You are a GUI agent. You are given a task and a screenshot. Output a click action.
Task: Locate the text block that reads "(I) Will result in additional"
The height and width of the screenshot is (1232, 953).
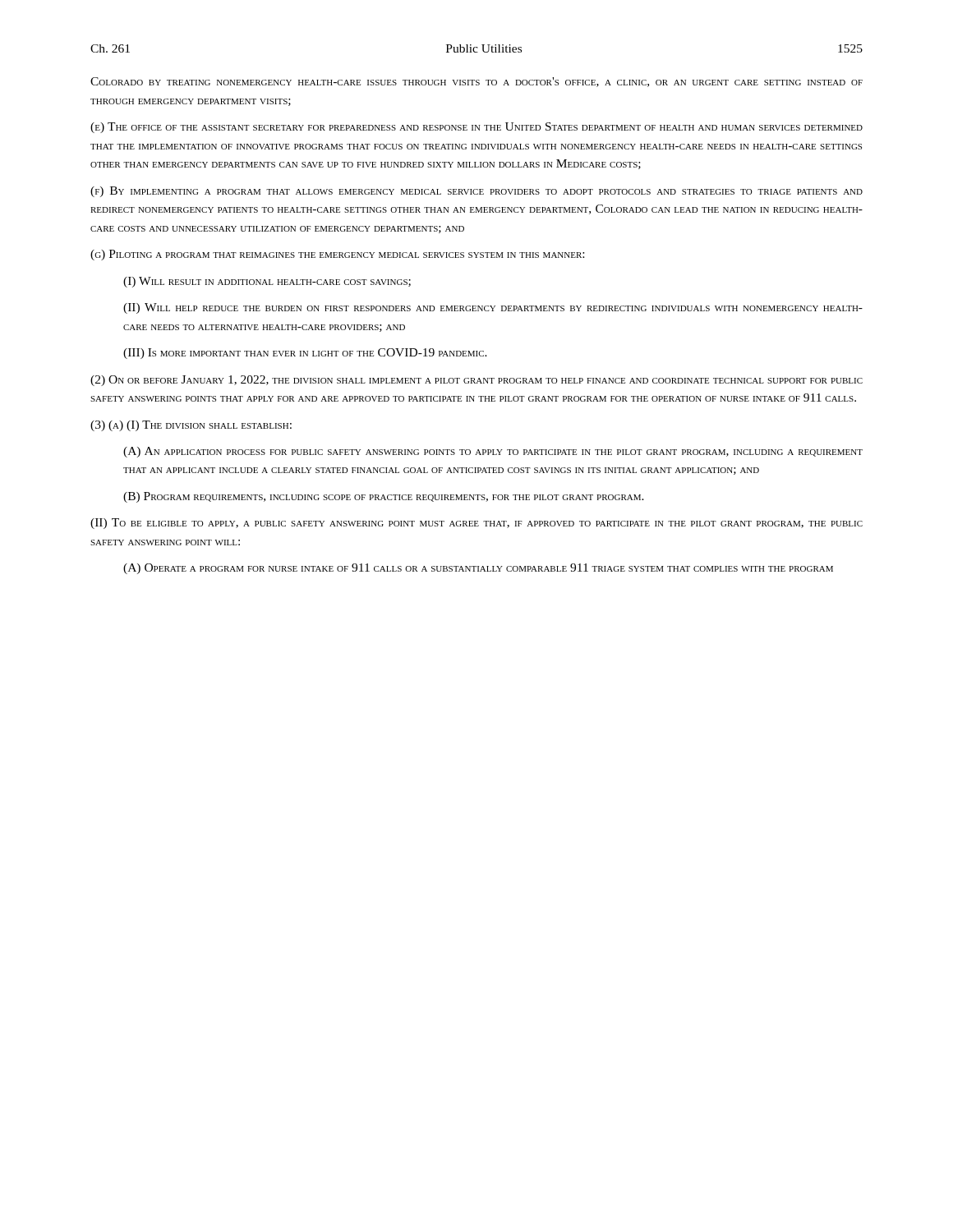(x=267, y=280)
